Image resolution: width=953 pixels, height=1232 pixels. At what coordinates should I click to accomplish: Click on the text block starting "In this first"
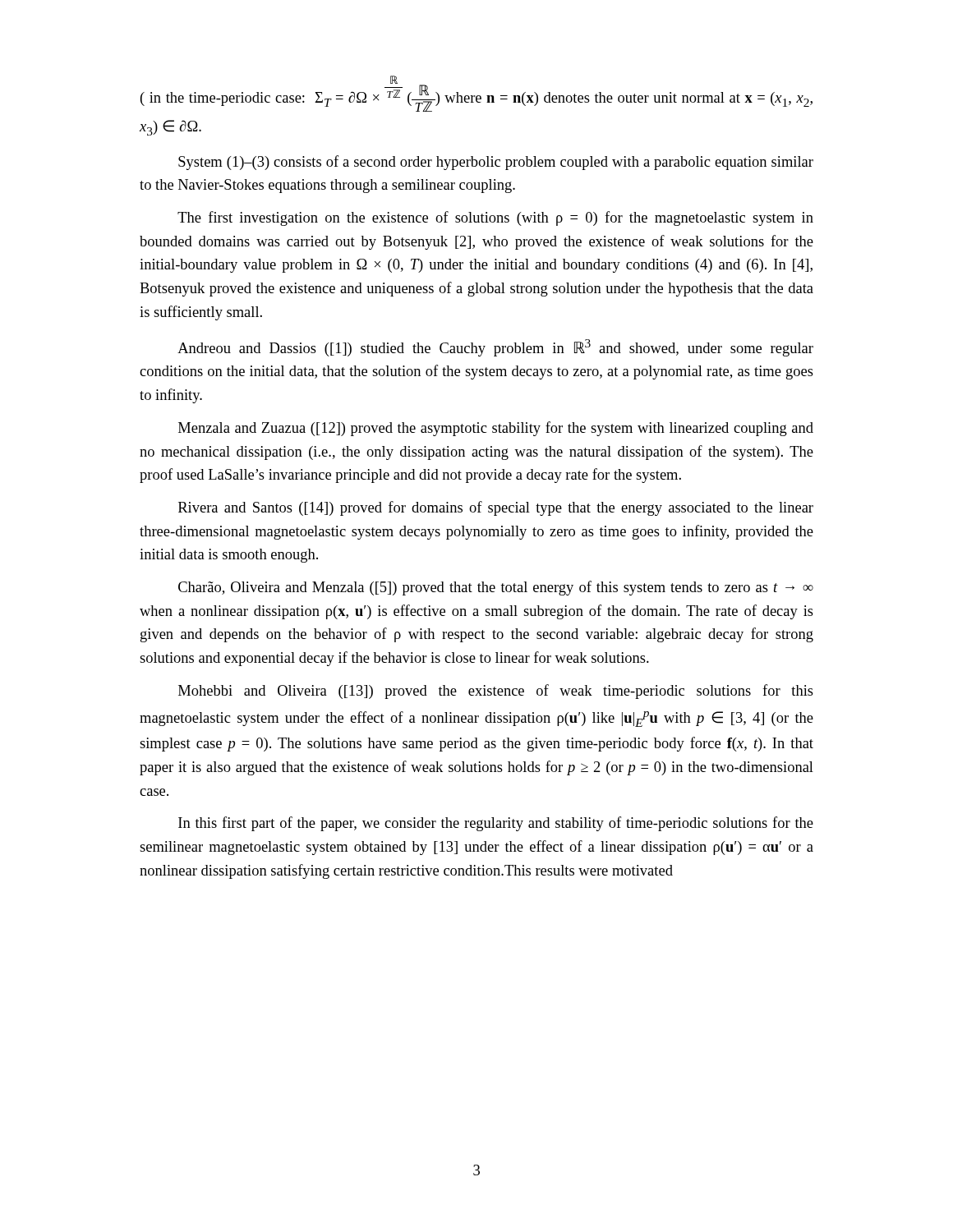(x=476, y=847)
